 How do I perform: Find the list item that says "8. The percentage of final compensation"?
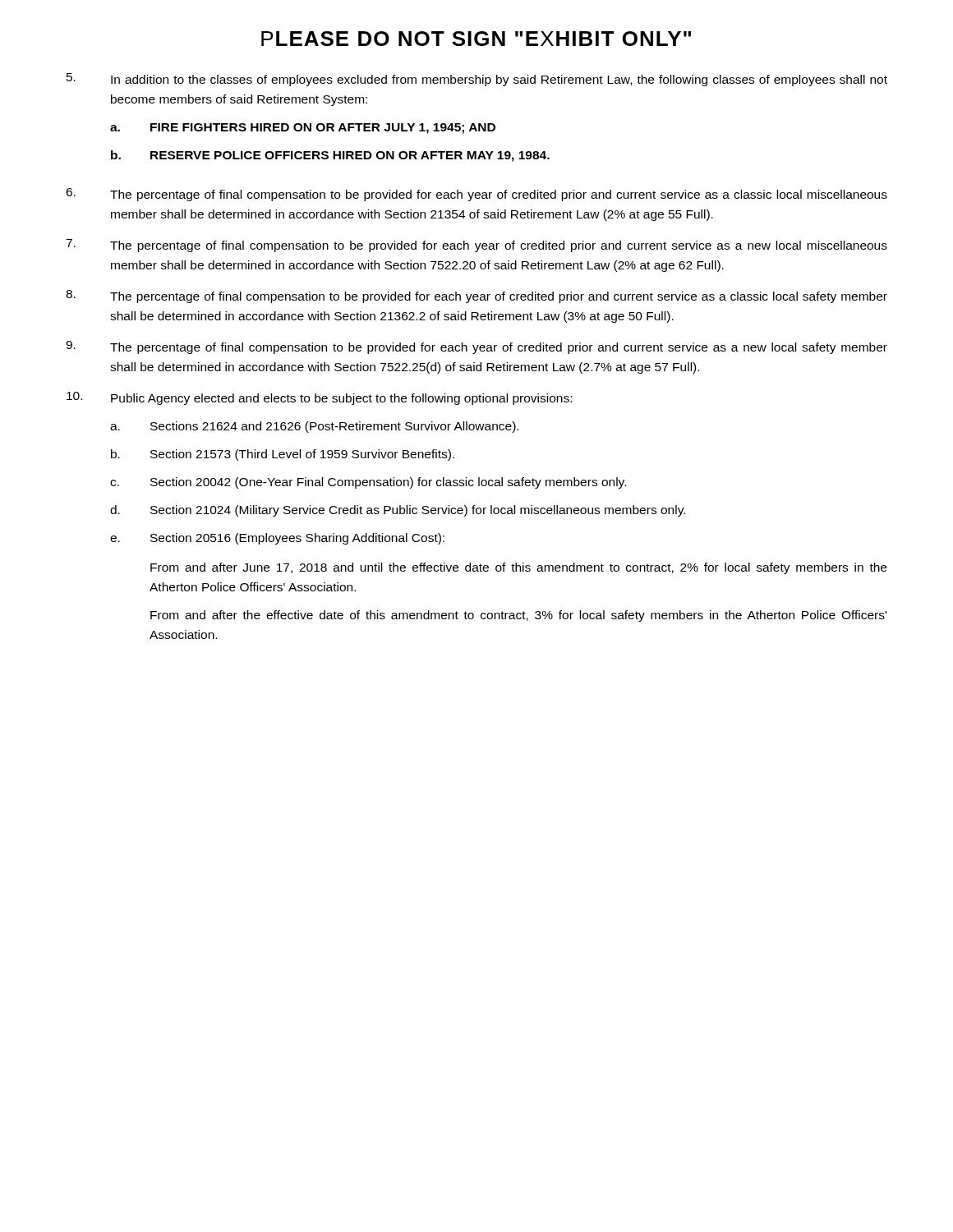point(476,307)
